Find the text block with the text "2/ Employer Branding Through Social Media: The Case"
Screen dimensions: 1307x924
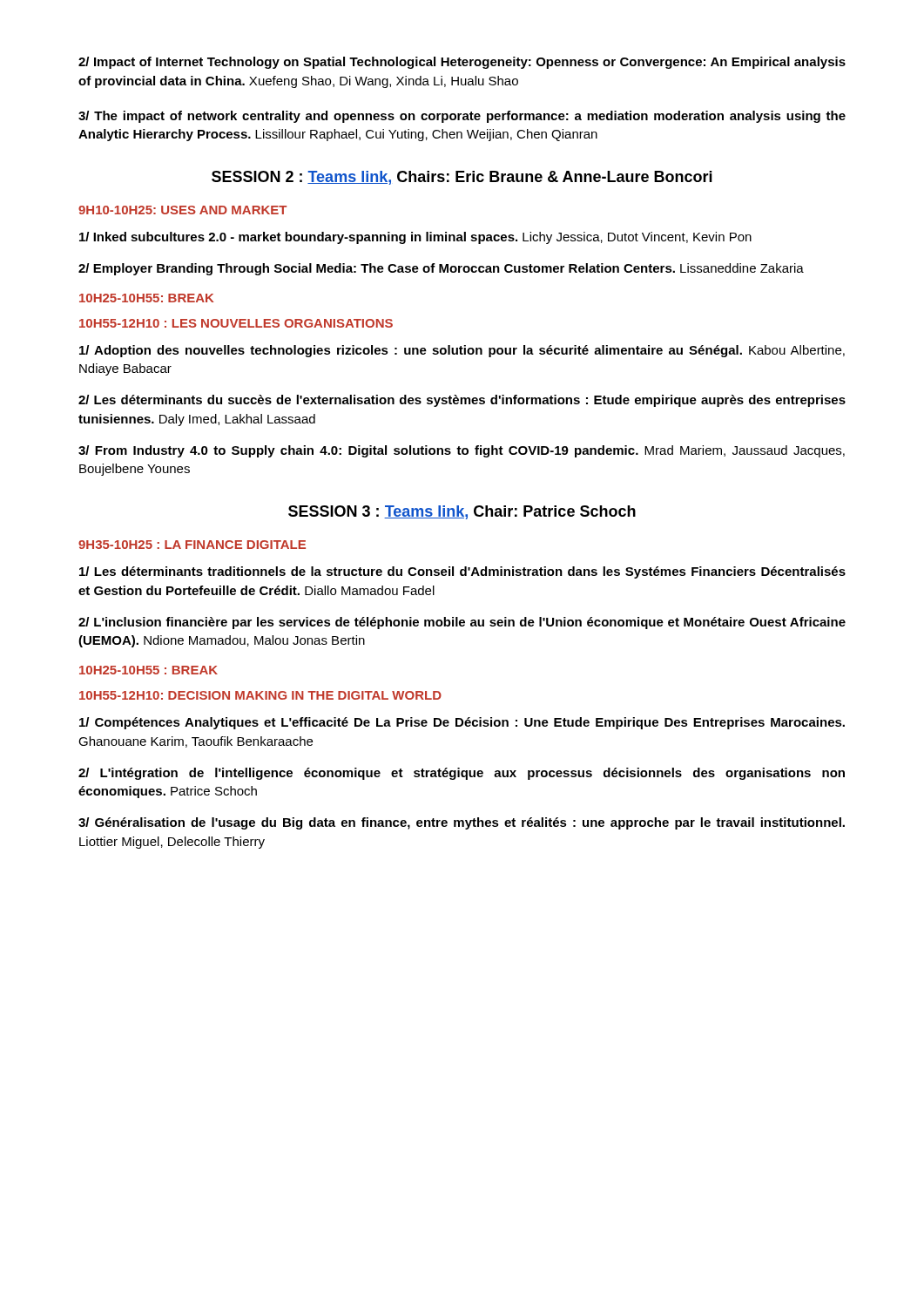pos(441,268)
